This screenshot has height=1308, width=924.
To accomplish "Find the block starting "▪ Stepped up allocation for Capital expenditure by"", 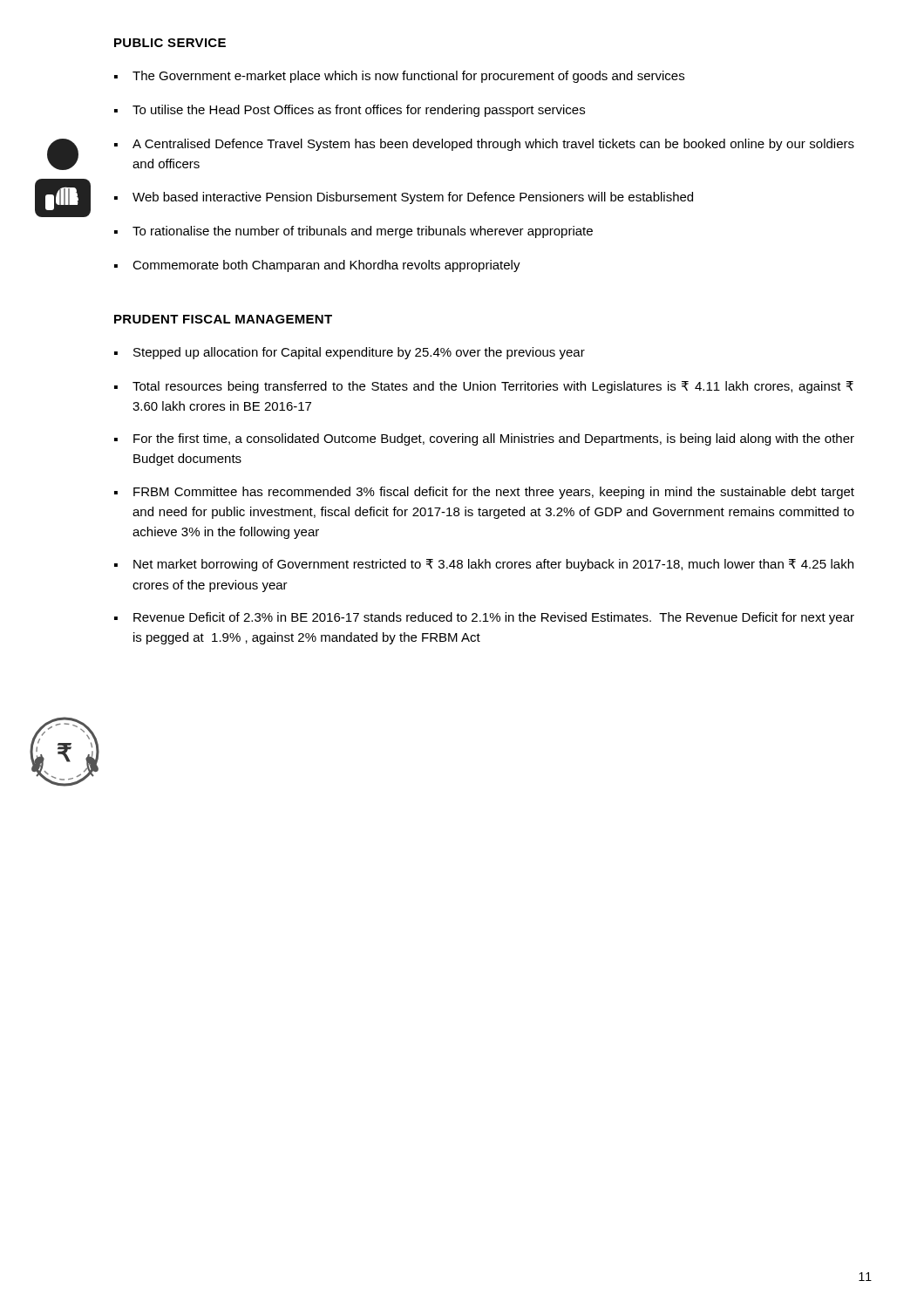I will 484,352.
